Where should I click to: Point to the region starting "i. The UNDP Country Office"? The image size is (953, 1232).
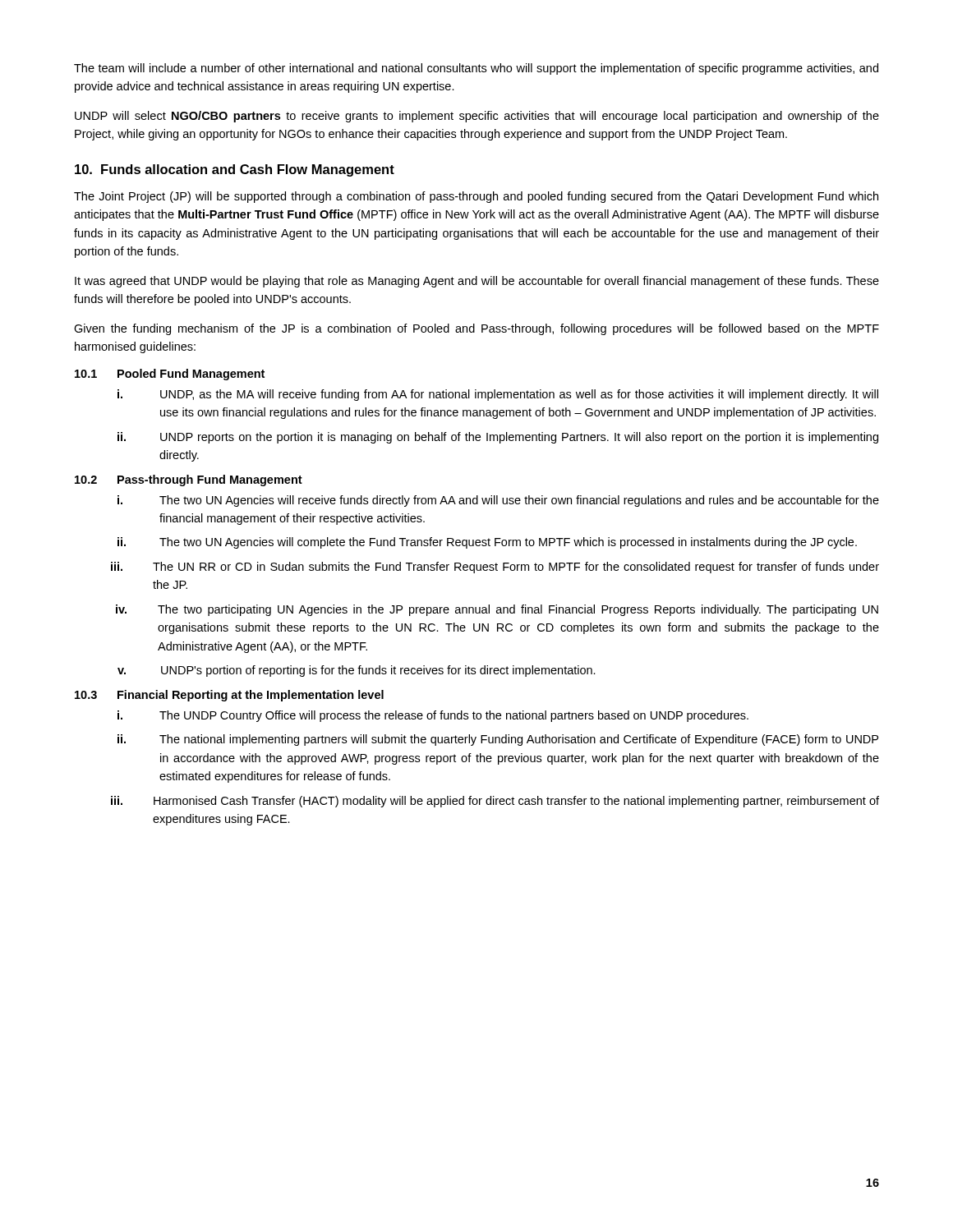point(476,715)
